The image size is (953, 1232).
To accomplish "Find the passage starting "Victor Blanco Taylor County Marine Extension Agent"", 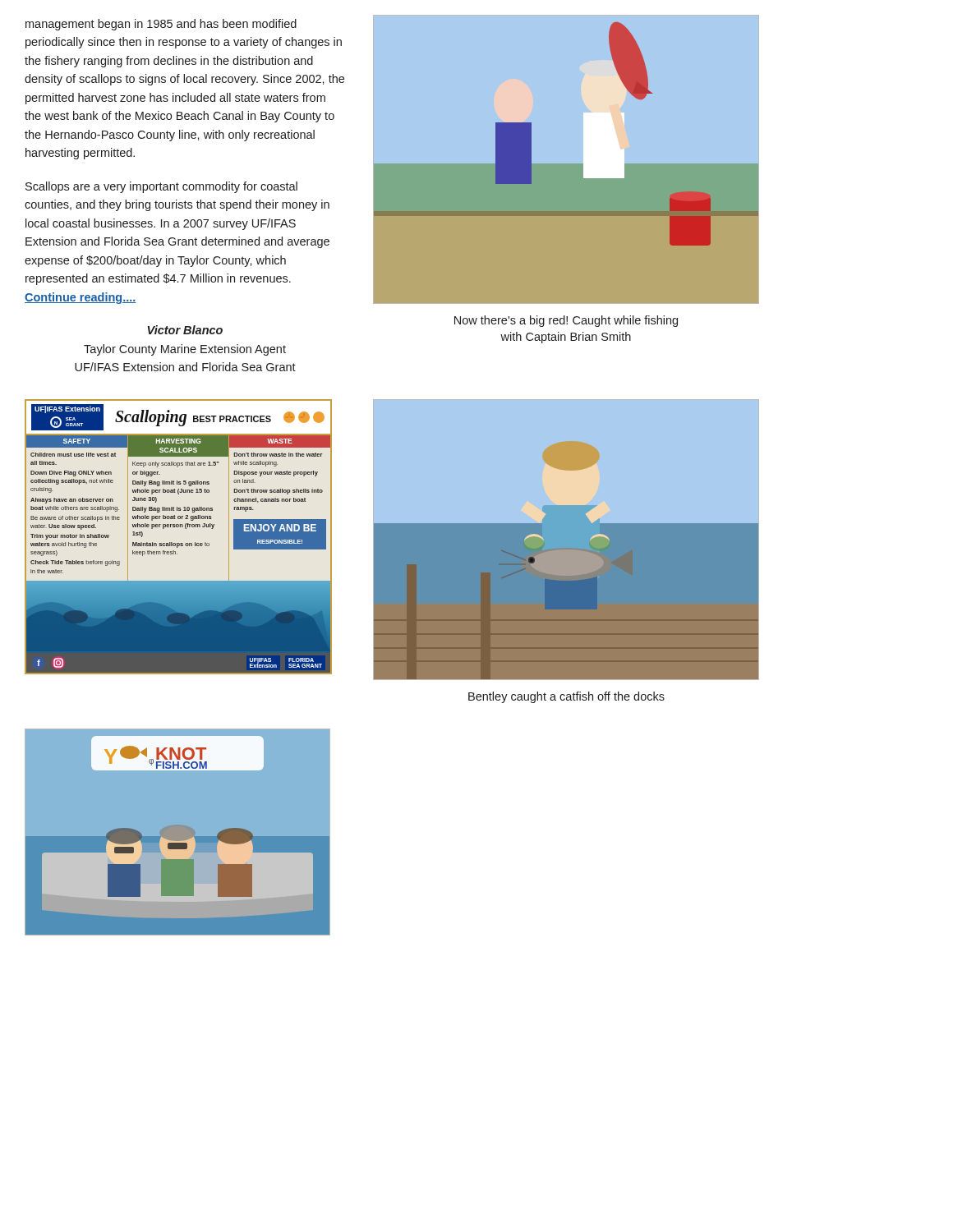I will tap(185, 349).
